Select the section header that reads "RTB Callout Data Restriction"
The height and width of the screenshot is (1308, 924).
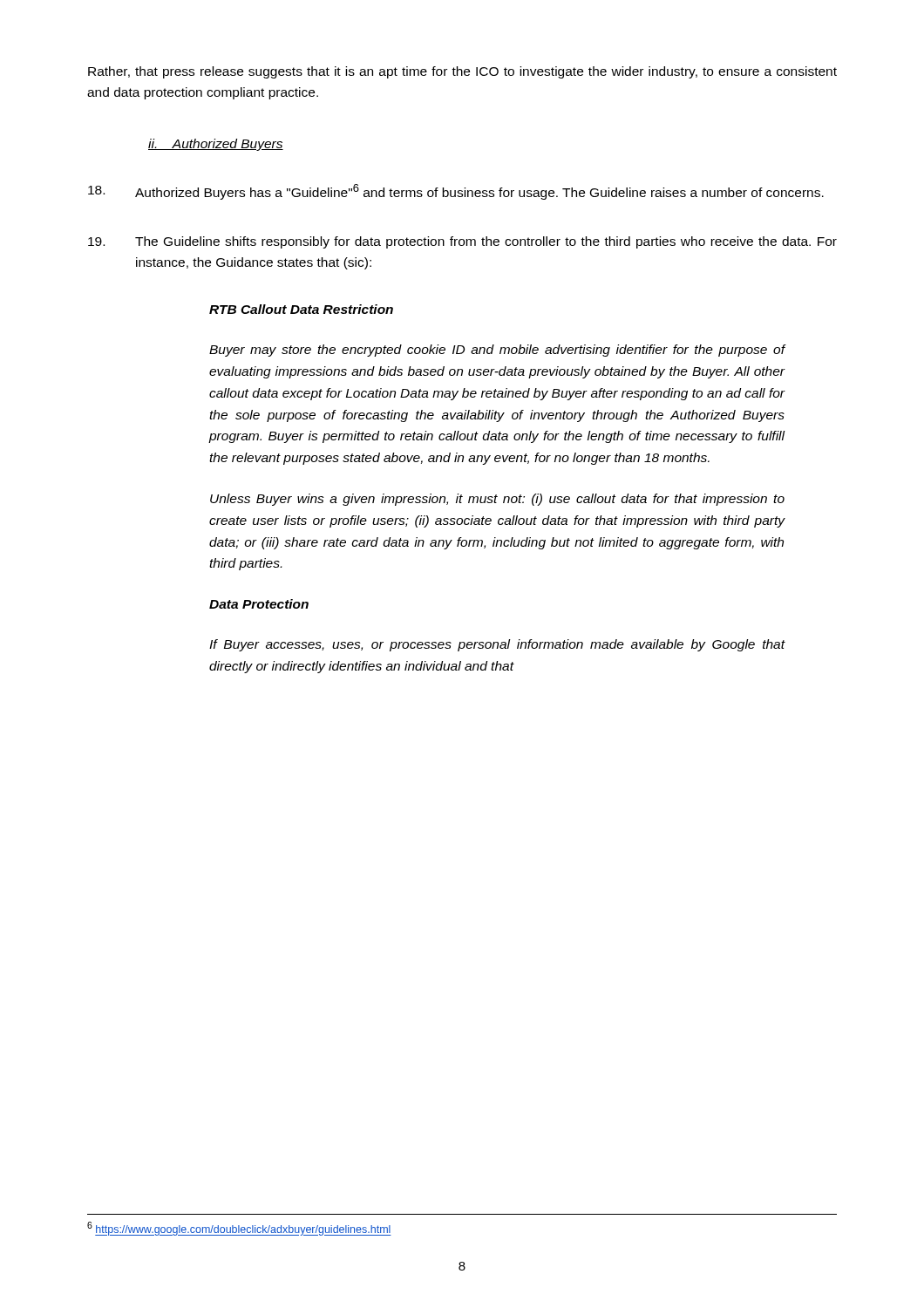tap(301, 309)
